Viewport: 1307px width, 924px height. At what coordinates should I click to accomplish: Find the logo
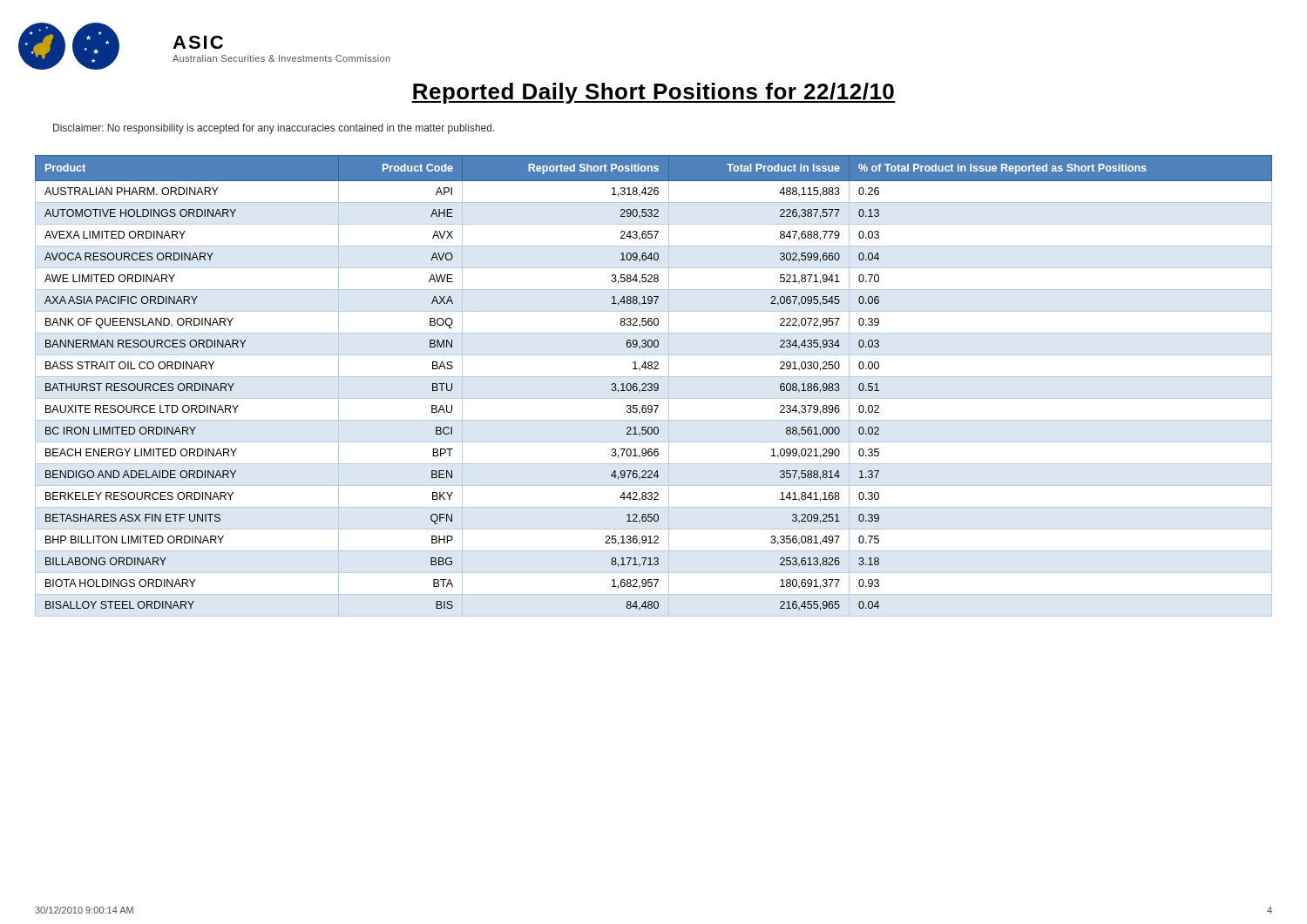point(87,48)
